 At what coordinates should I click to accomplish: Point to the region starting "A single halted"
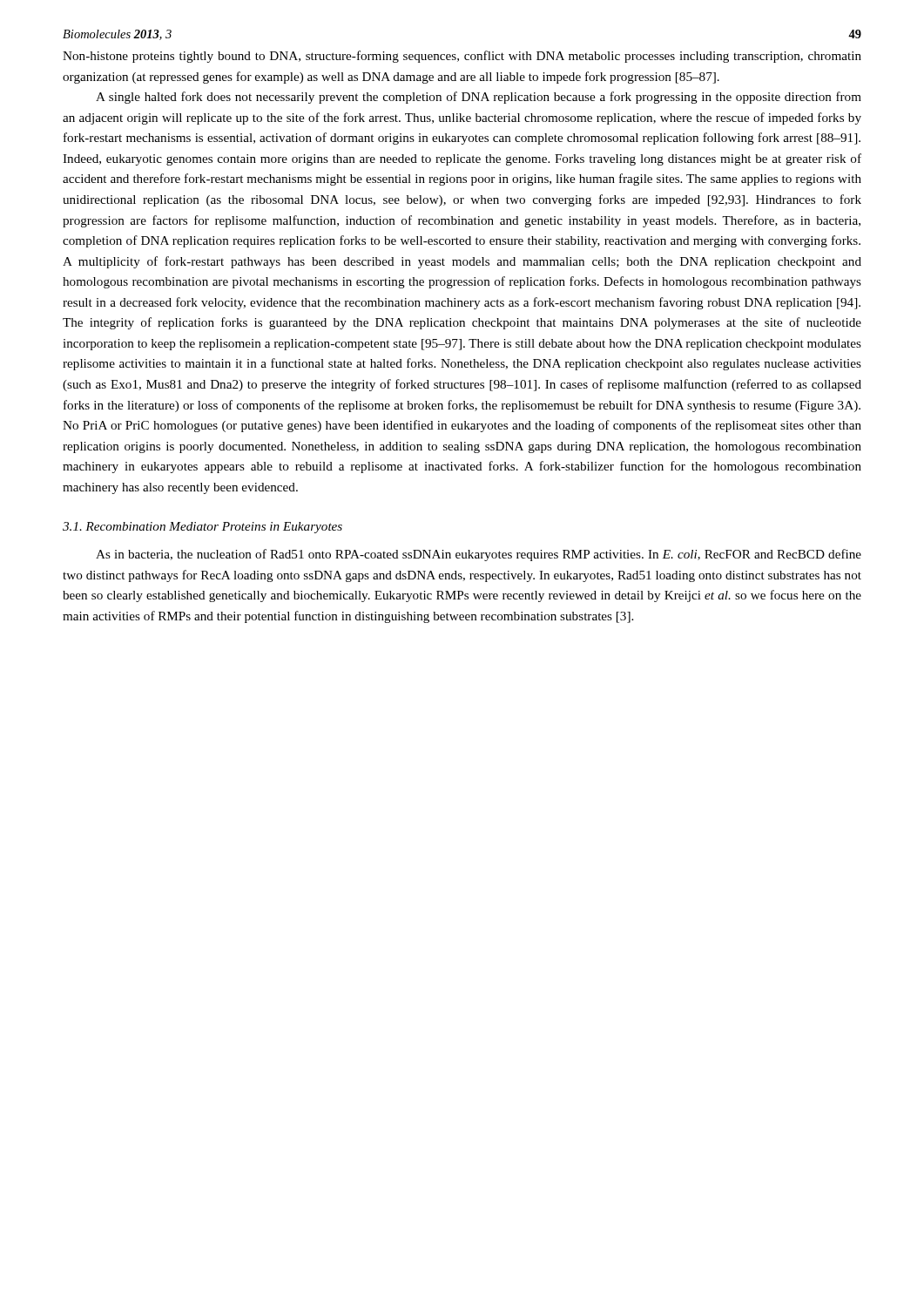click(x=462, y=292)
